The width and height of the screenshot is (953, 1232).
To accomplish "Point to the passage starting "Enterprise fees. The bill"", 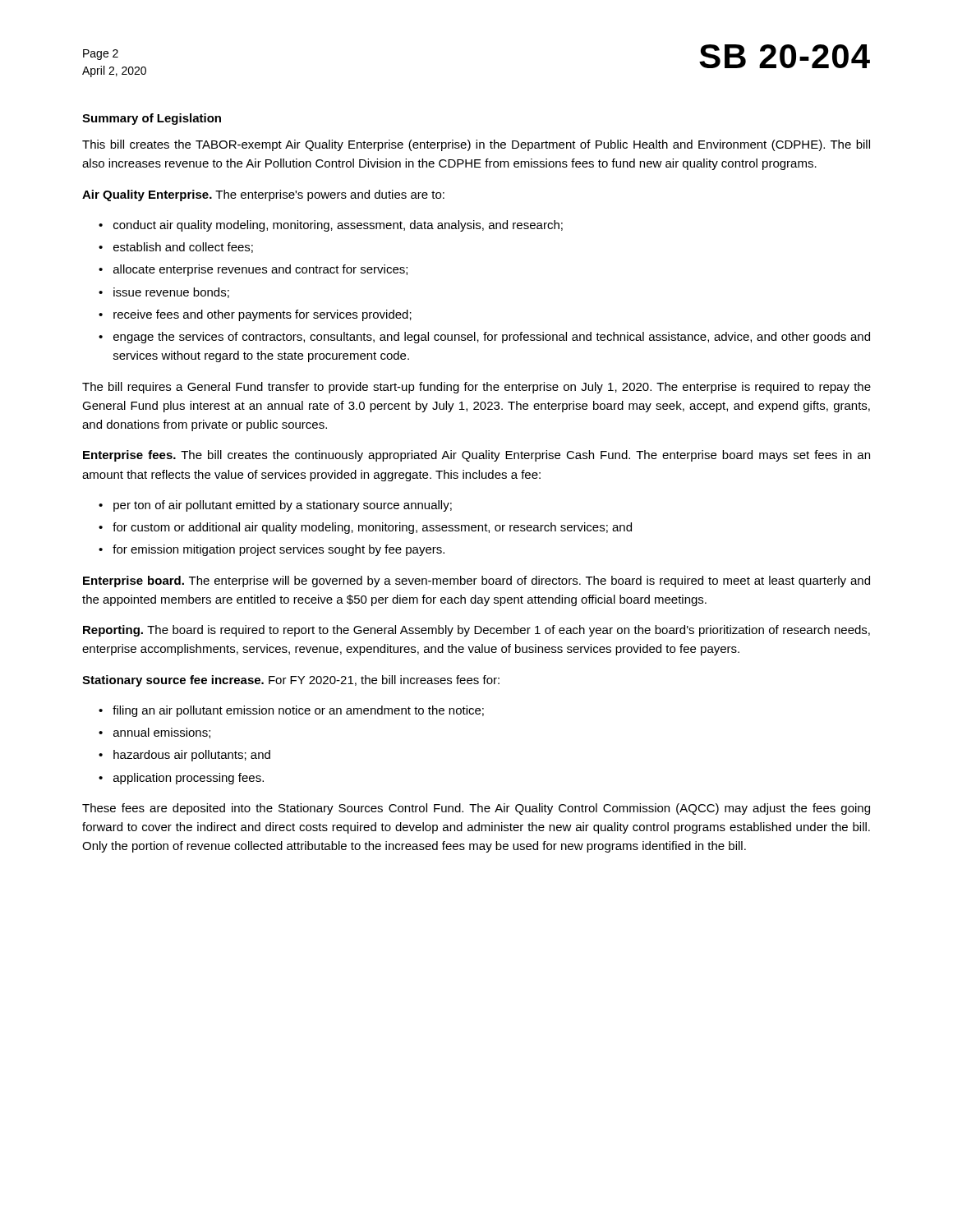I will 476,464.
